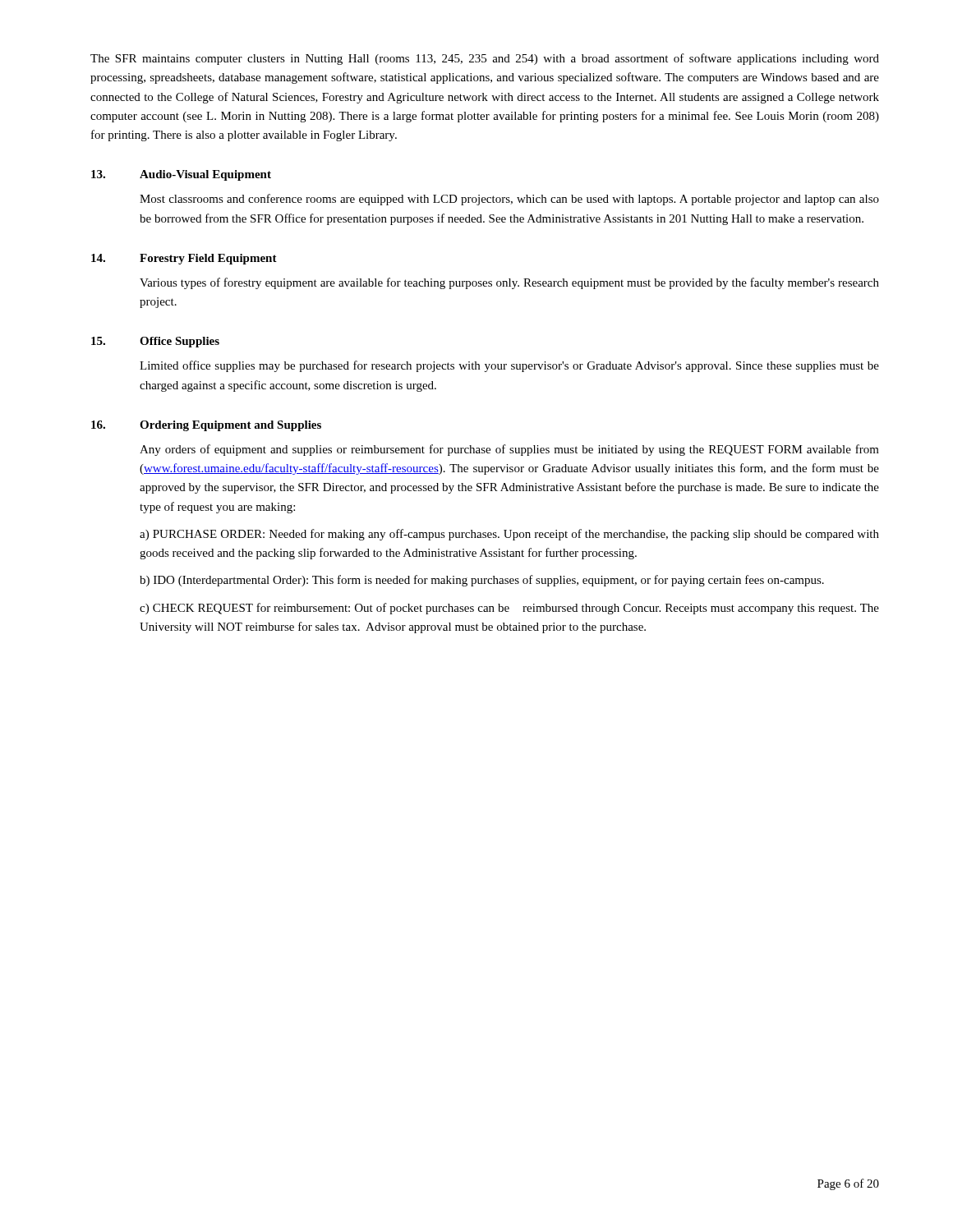Locate the element starting "c) CHECK REQUEST for reimbursement: Out"
The height and width of the screenshot is (1232, 953).
[x=509, y=617]
